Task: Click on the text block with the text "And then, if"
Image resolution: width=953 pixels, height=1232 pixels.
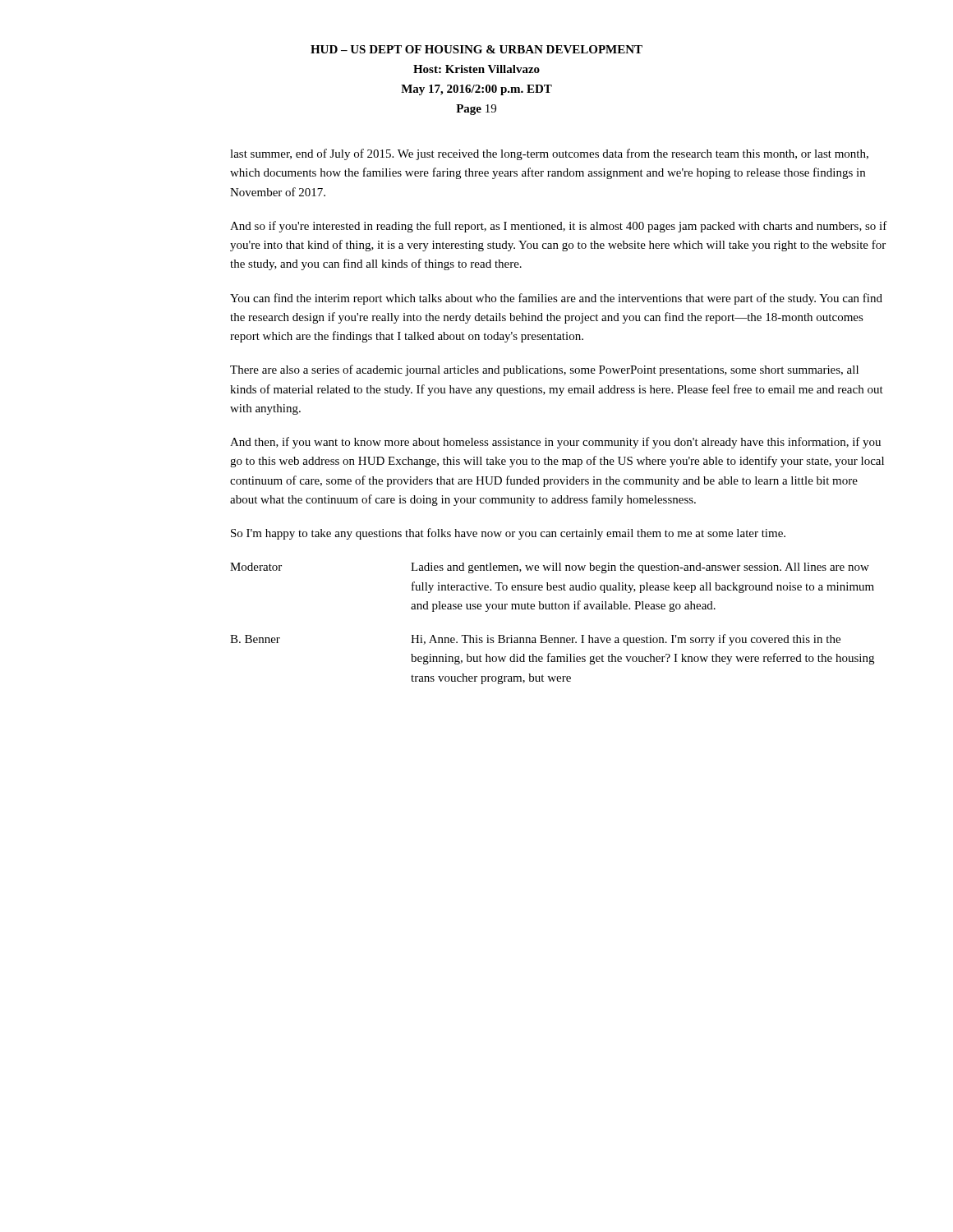Action: point(557,471)
